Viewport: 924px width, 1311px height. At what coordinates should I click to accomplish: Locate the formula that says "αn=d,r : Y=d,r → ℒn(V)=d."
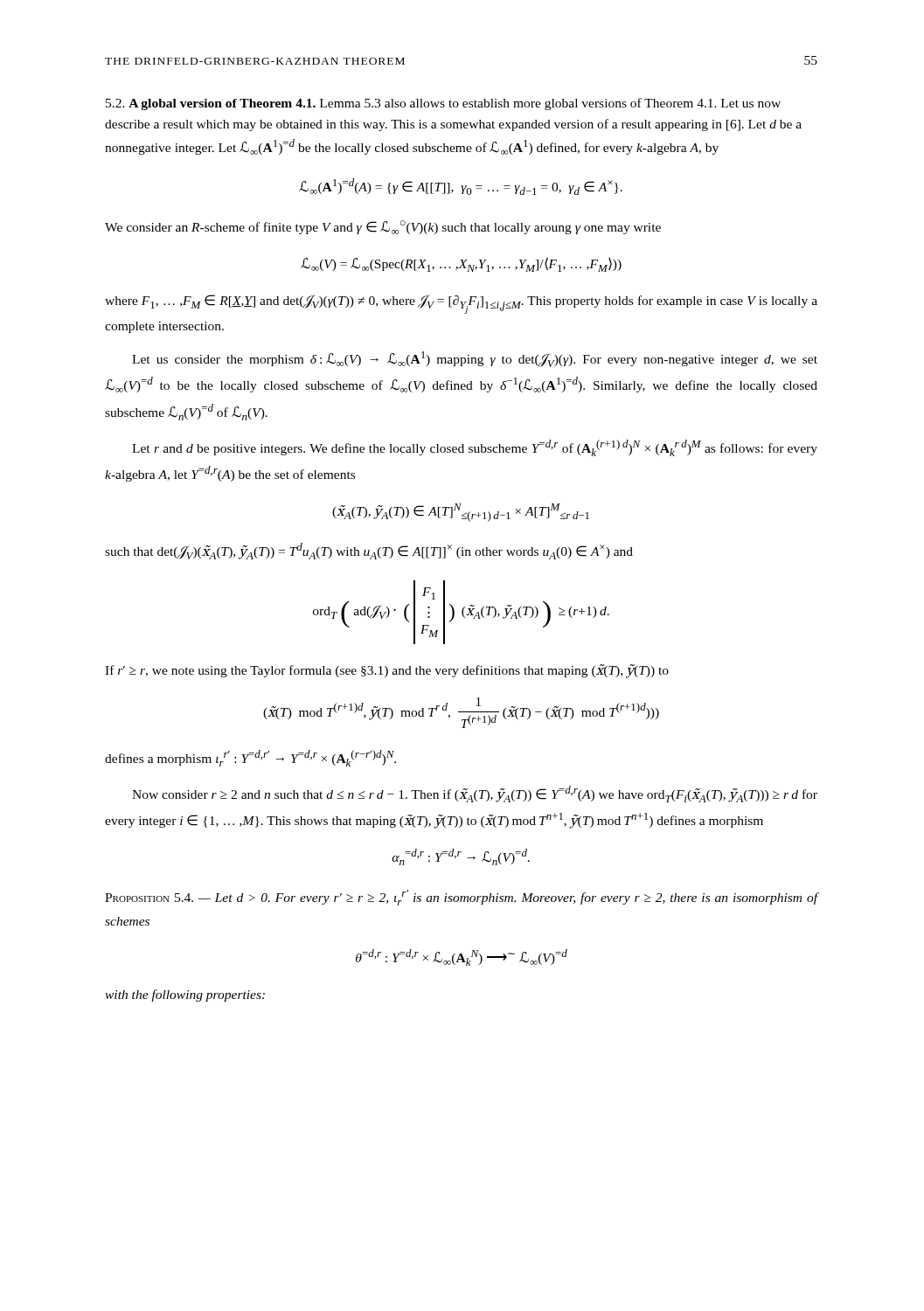pos(461,857)
